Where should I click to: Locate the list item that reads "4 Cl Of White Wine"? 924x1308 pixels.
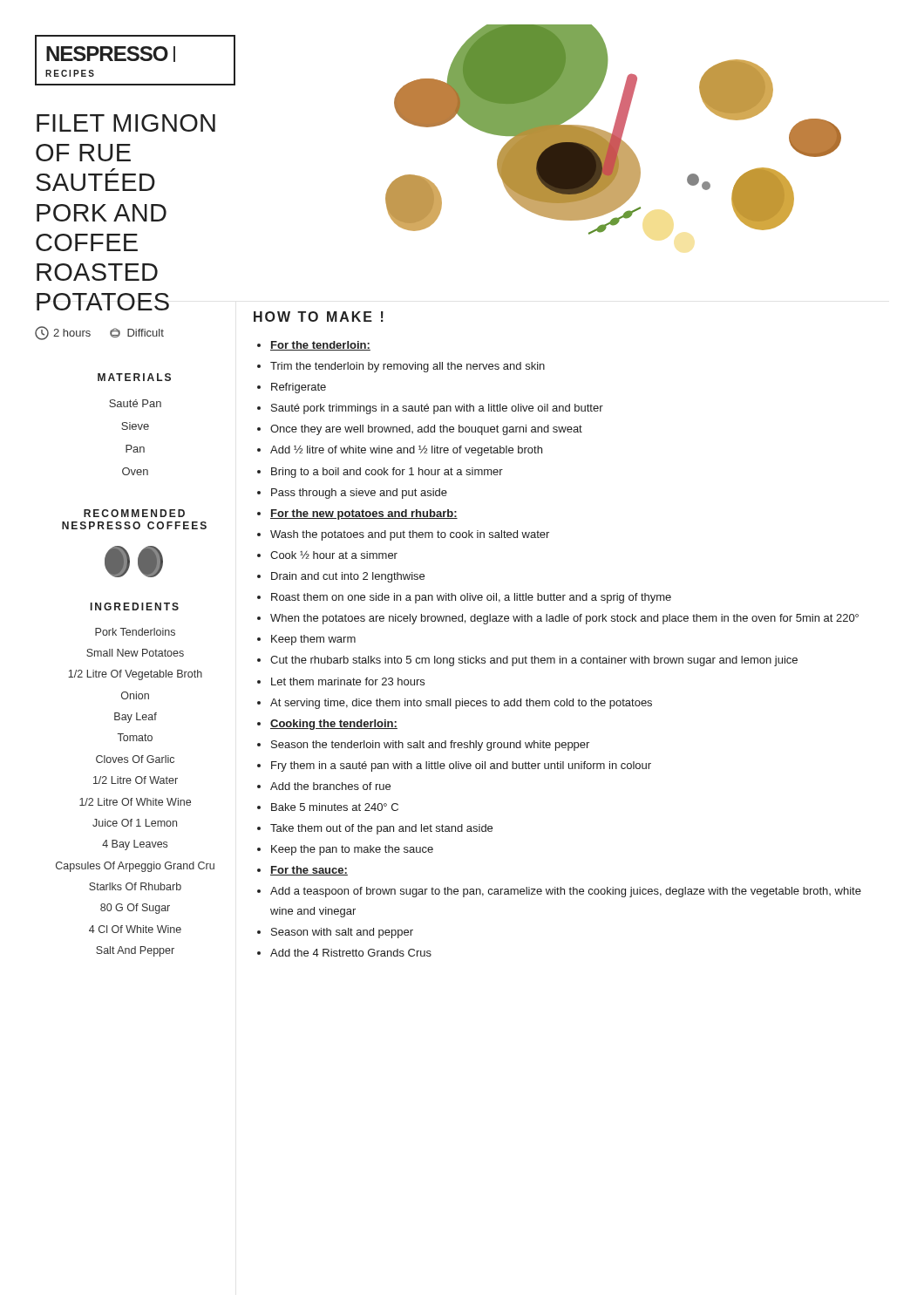click(135, 929)
